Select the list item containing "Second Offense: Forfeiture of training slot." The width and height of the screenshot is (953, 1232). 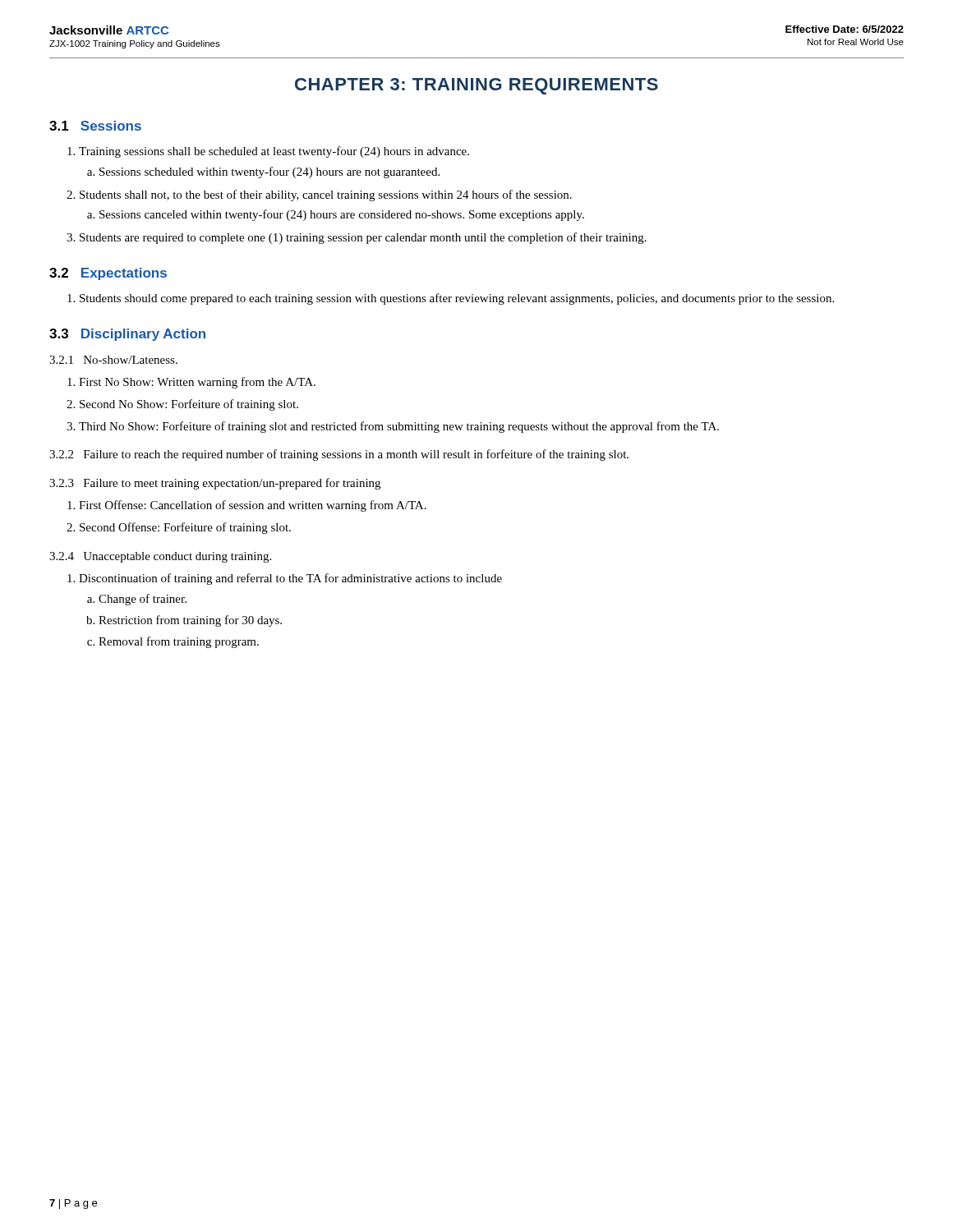point(185,527)
